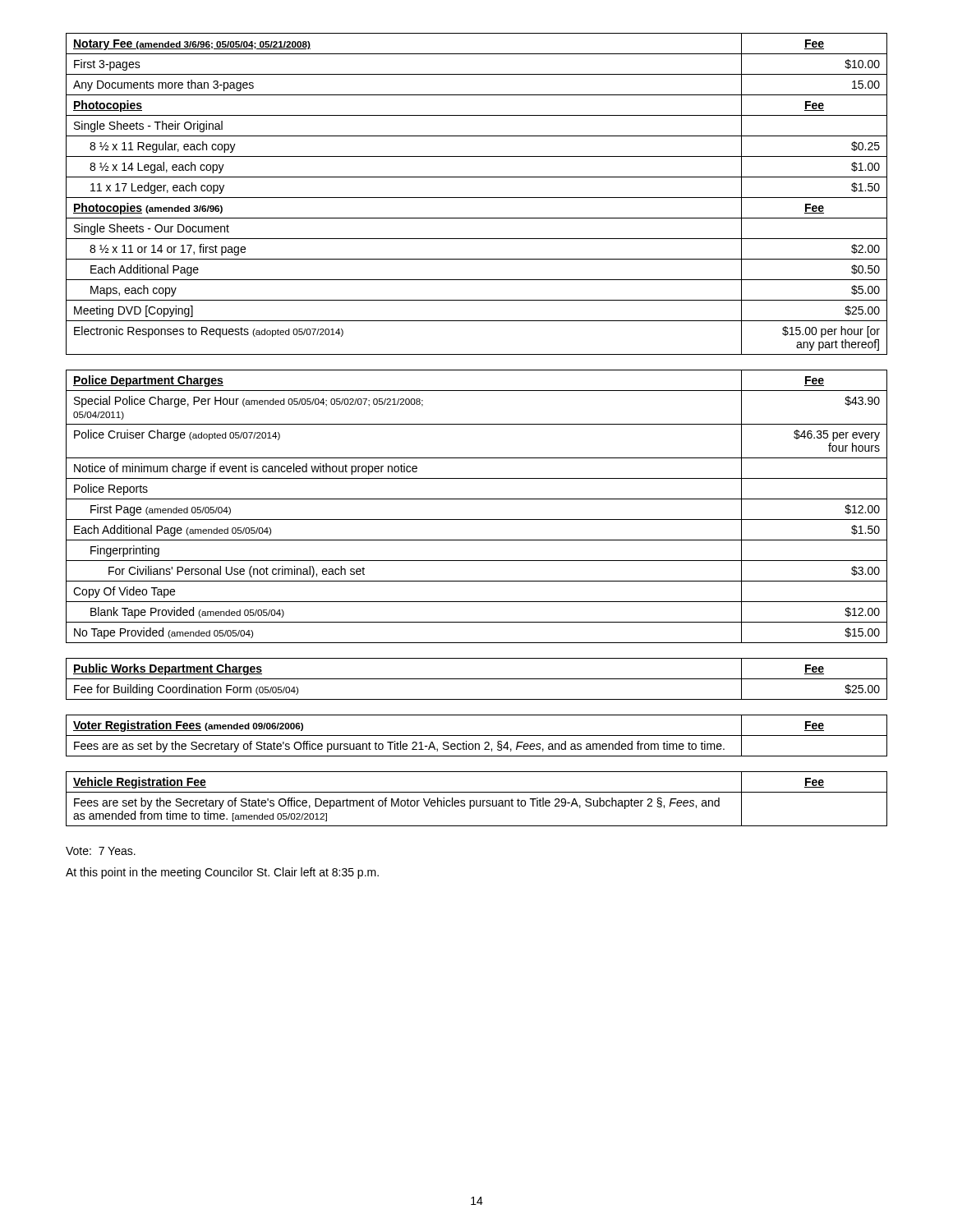
Task: Find the table that mentions "Fees are as set by"
Action: tap(476, 736)
